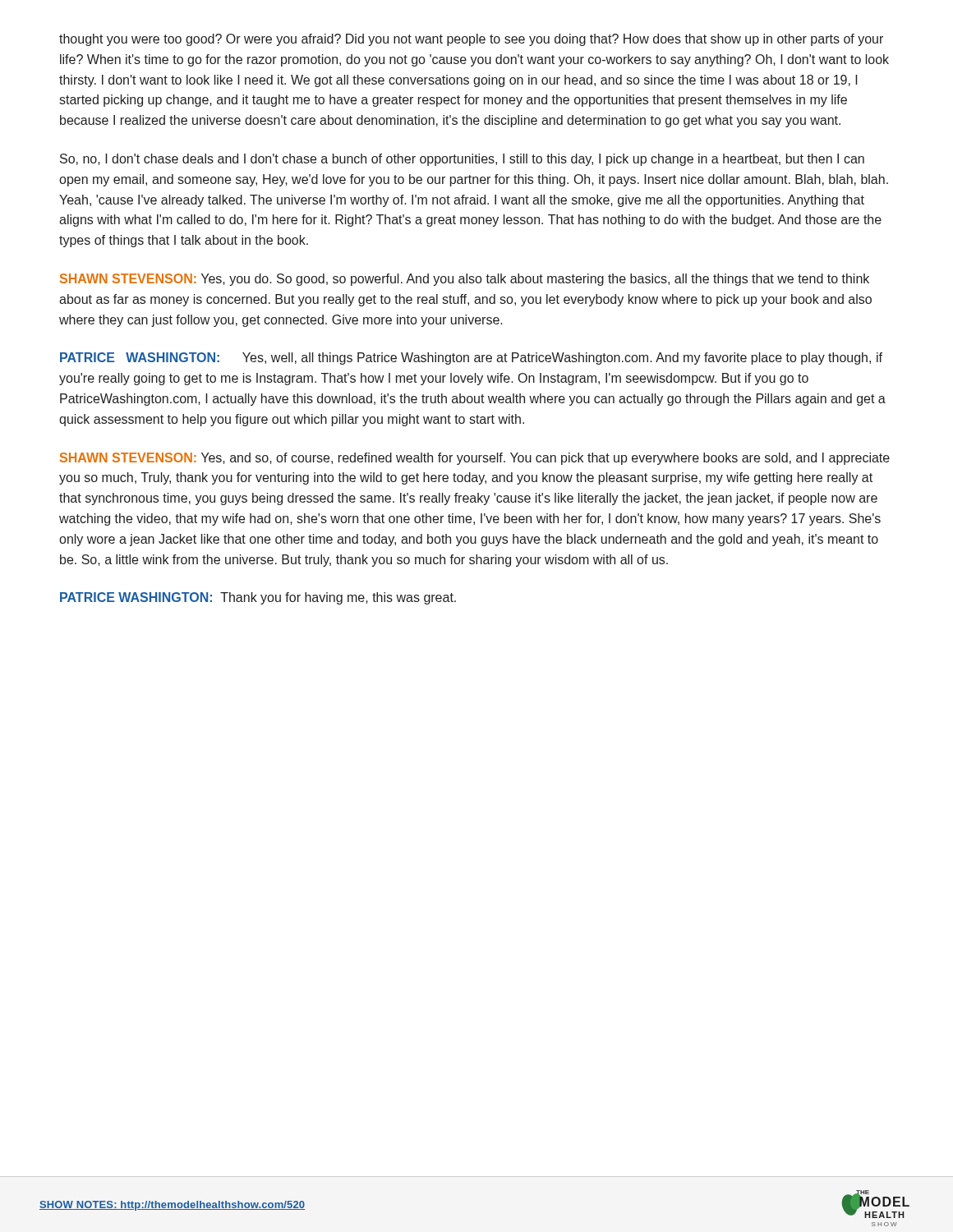Point to the region starting "SHAWN STEVENSON: Yes, you do. So"
Viewport: 953px width, 1232px height.
pyautogui.click(x=466, y=299)
